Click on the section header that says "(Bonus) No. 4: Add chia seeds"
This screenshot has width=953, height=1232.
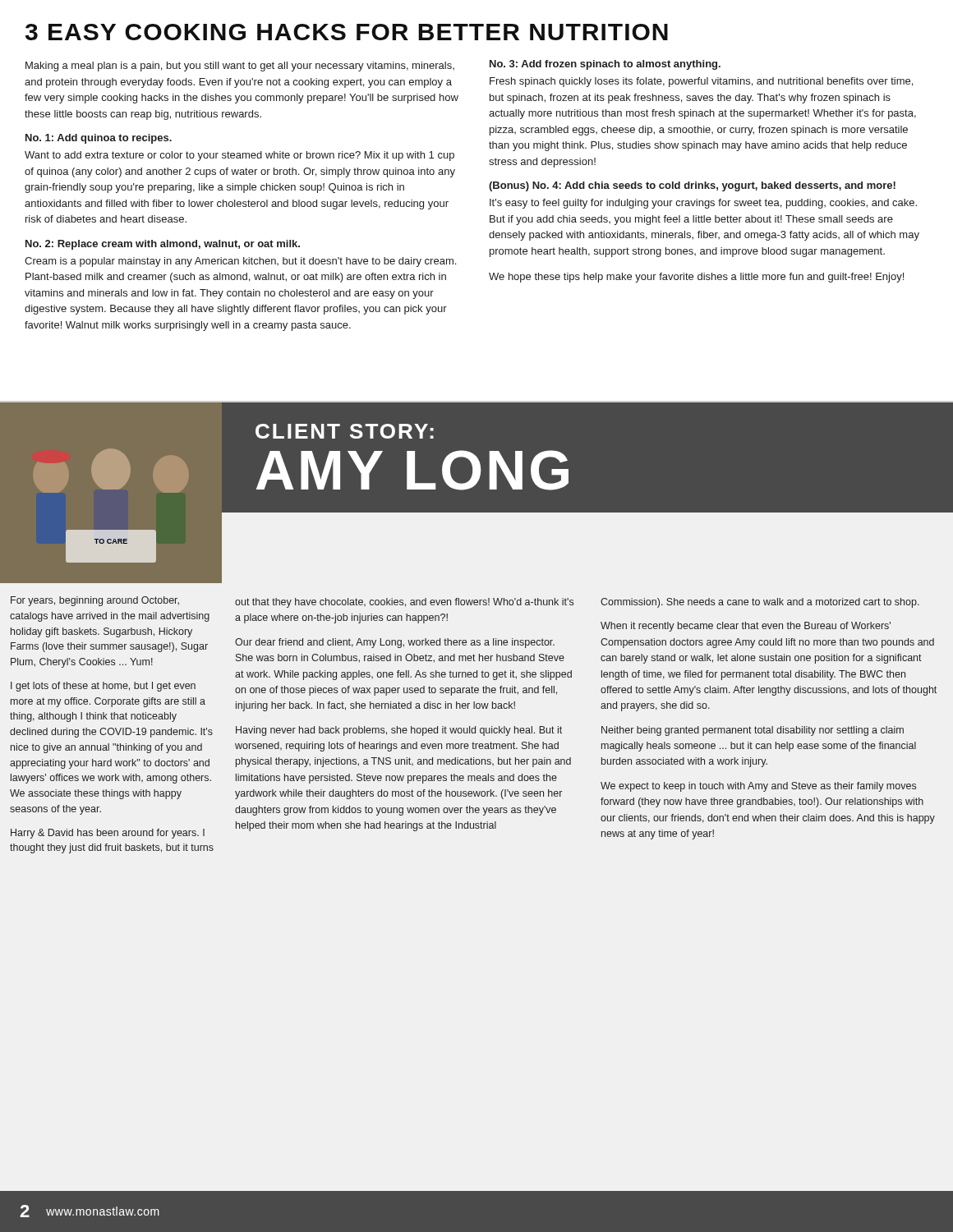click(709, 185)
